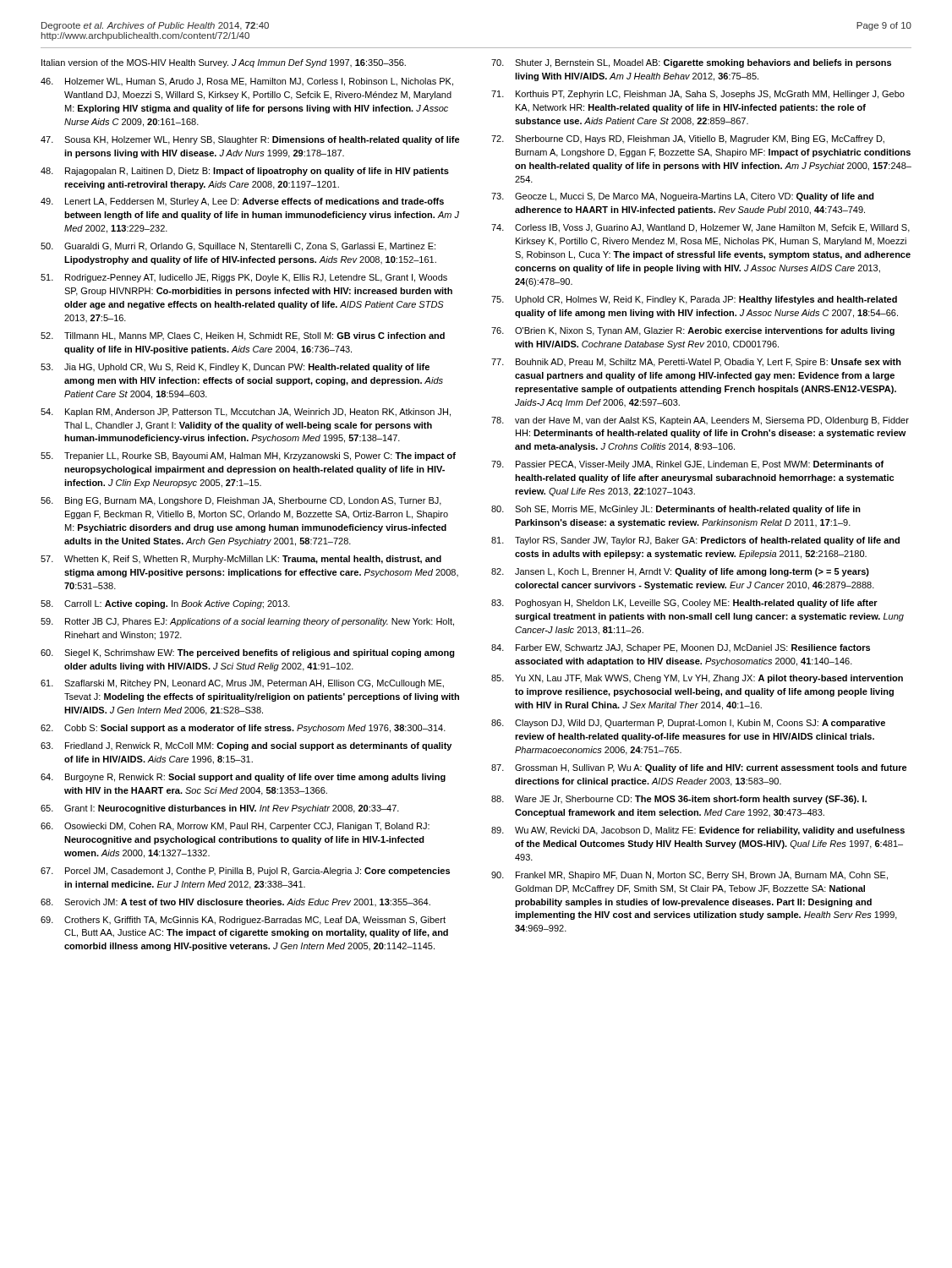Select the element starting "58. Carroll L: Active coping. In Book"

[251, 604]
